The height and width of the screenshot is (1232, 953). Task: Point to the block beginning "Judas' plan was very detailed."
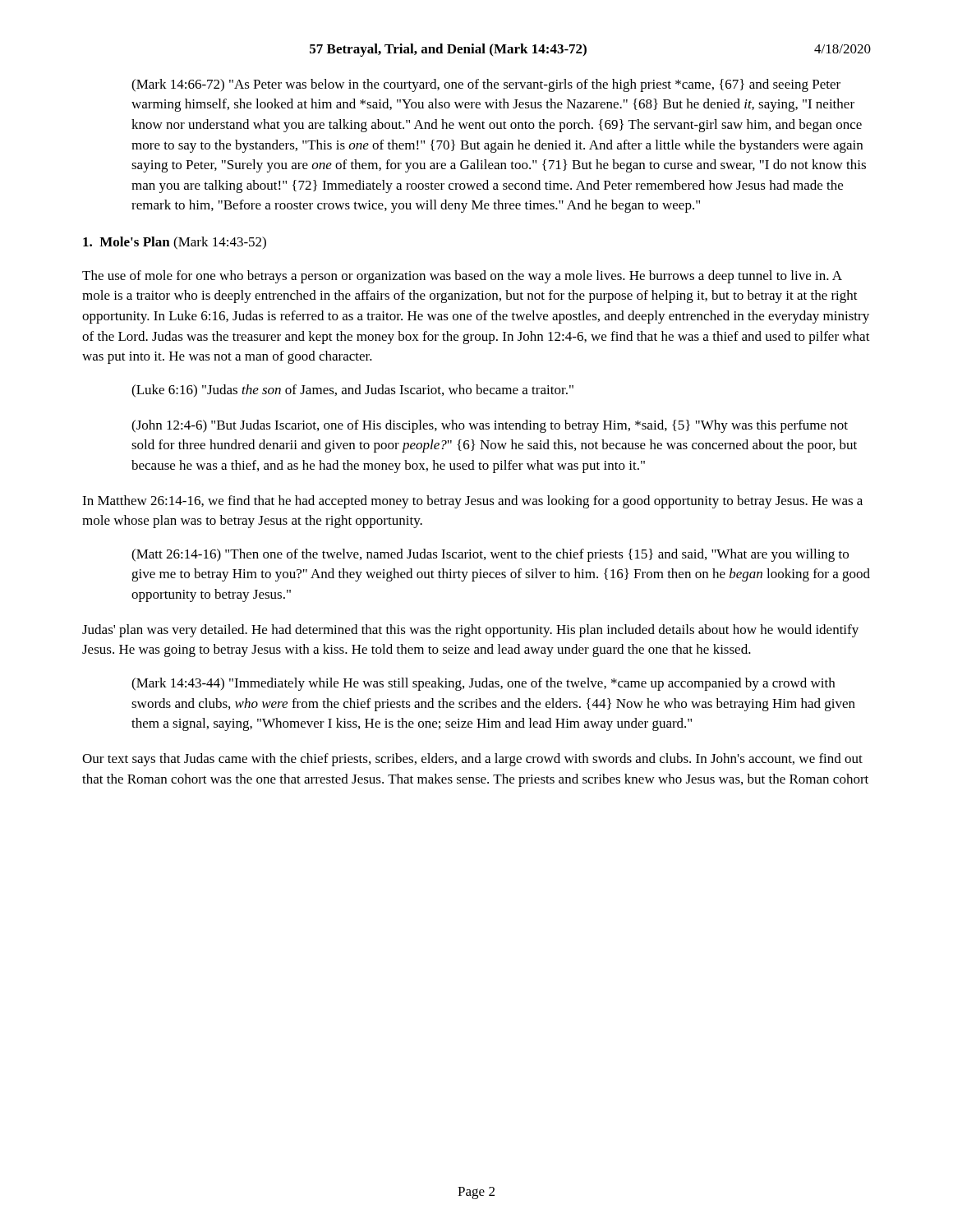pyautogui.click(x=470, y=639)
